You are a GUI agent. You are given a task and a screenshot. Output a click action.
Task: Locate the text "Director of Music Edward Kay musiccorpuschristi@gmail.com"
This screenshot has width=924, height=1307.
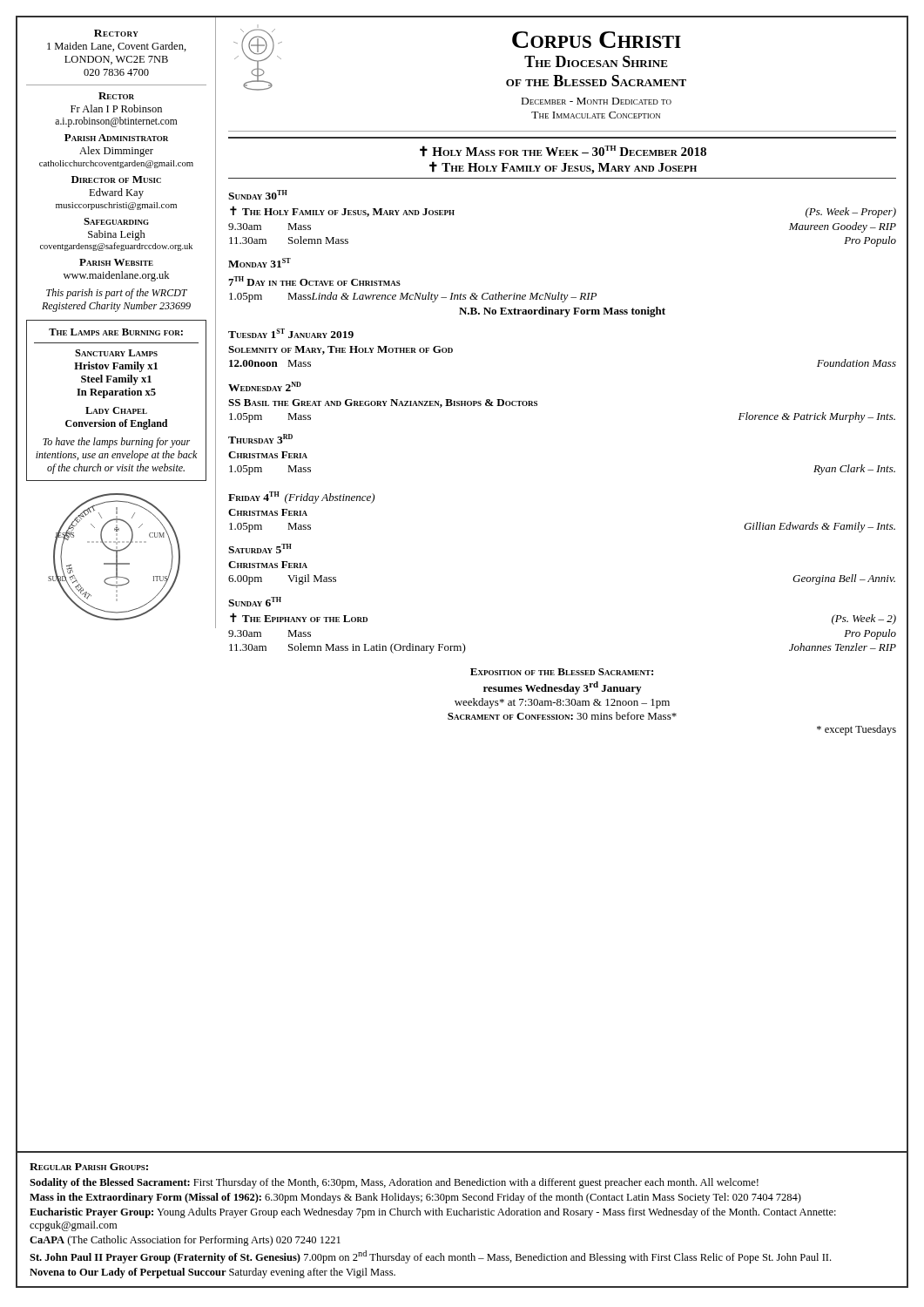(x=116, y=191)
